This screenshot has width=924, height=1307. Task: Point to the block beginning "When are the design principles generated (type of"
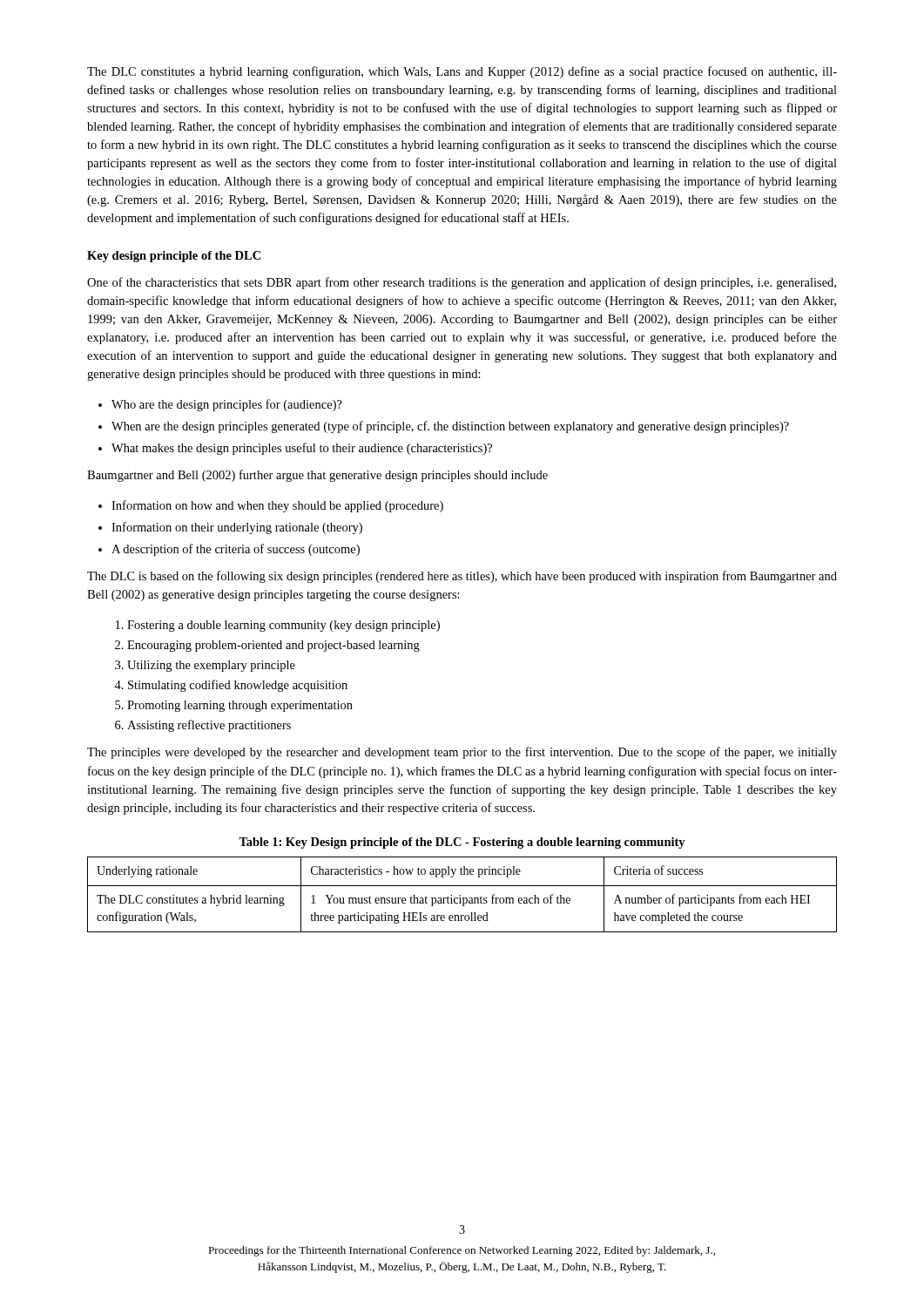pyautogui.click(x=450, y=426)
